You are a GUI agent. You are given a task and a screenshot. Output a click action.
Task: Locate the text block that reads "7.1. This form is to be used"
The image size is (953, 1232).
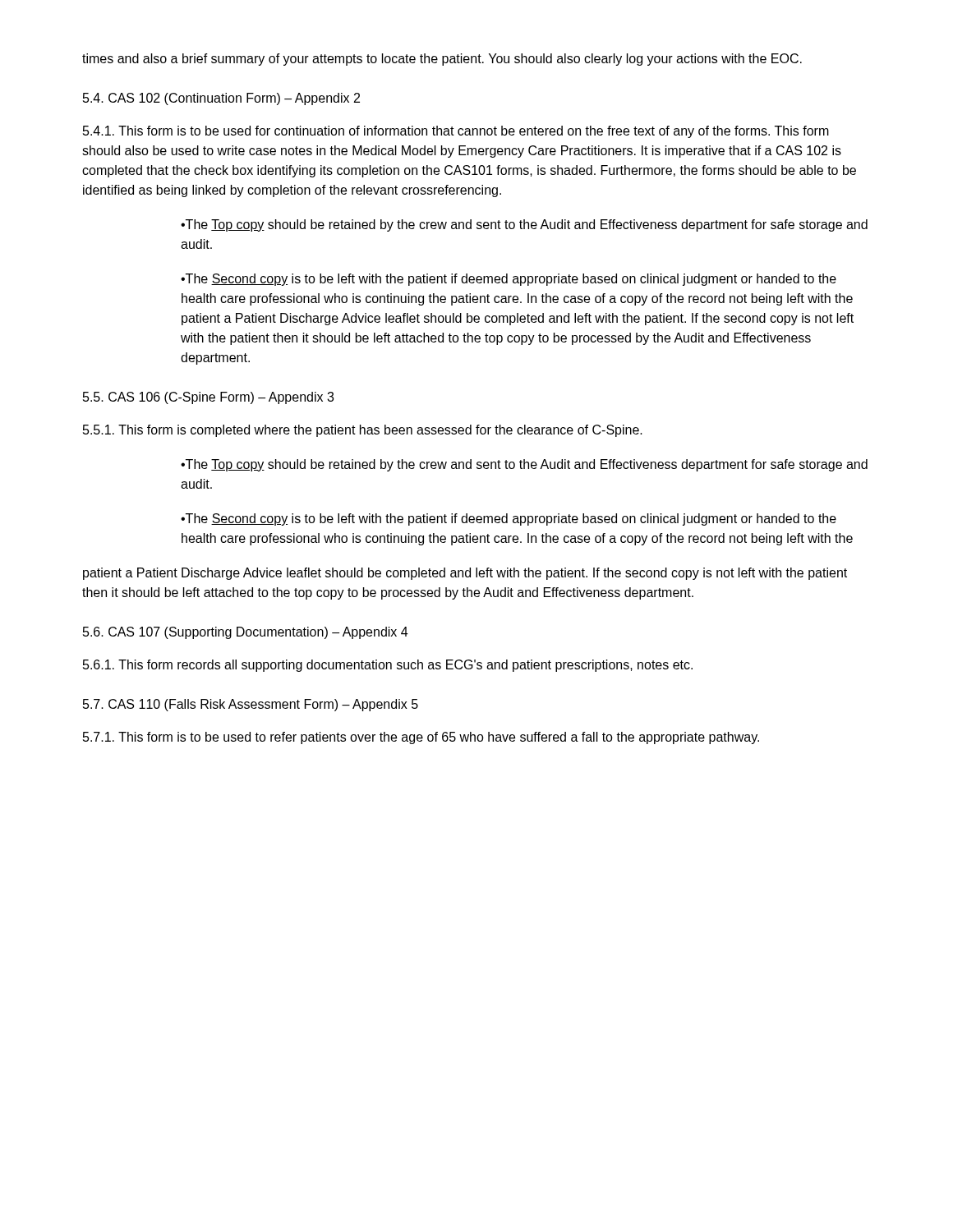[421, 737]
